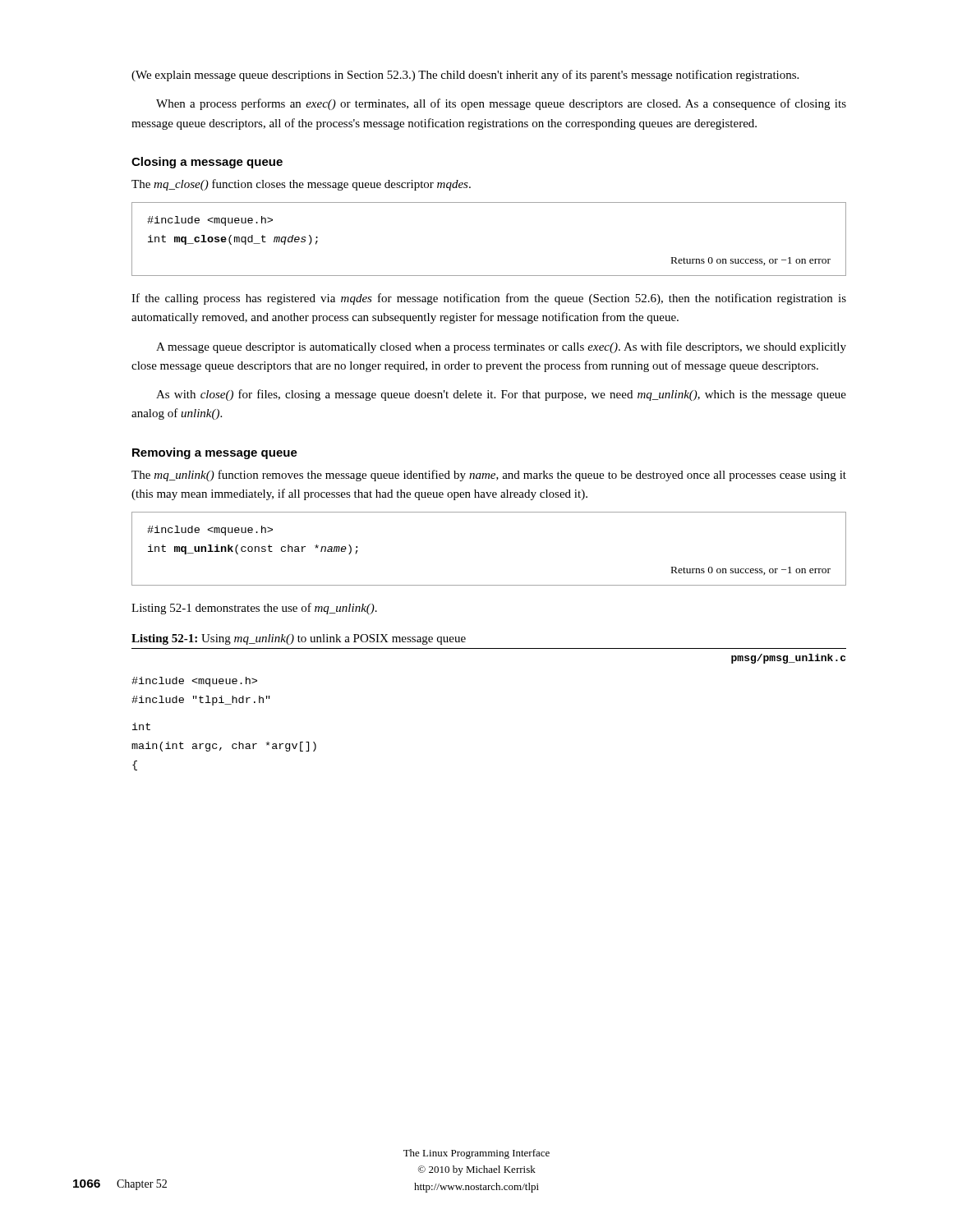The height and width of the screenshot is (1232, 953).
Task: Point to the text block starting "As with close() for files, closing"
Action: coord(489,404)
